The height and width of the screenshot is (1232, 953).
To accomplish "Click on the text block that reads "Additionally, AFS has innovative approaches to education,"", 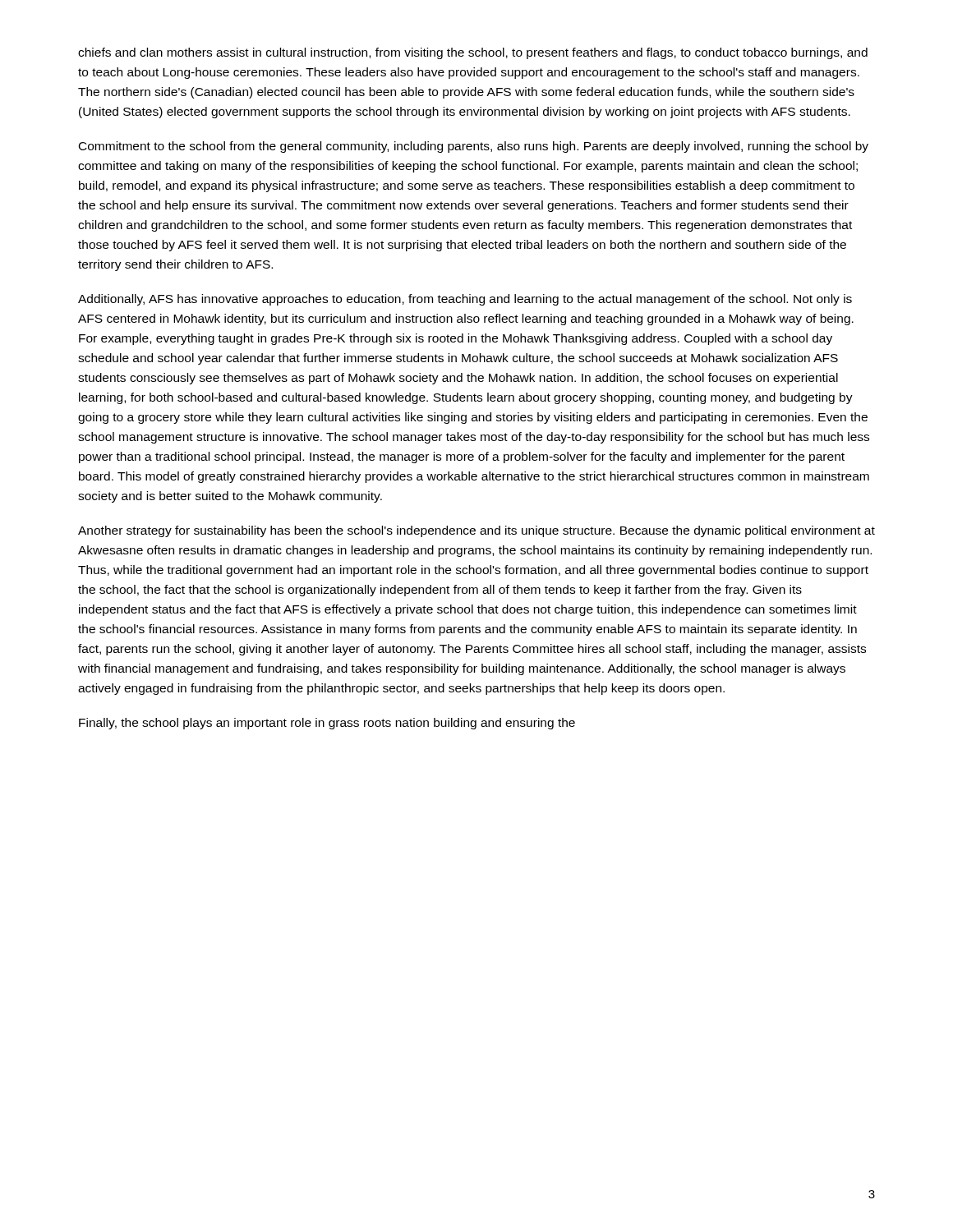I will pyautogui.click(x=474, y=397).
